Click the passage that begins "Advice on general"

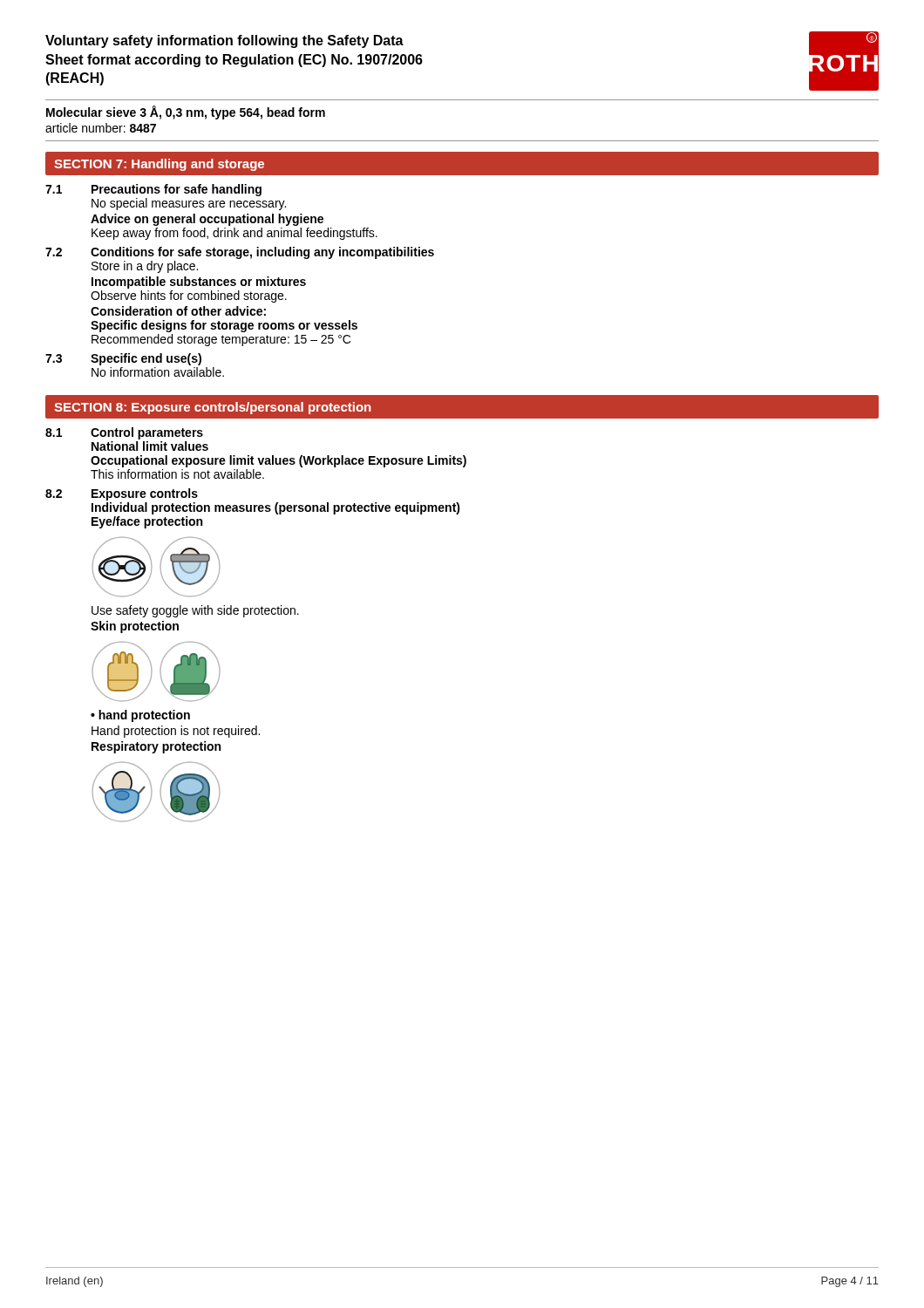(207, 219)
